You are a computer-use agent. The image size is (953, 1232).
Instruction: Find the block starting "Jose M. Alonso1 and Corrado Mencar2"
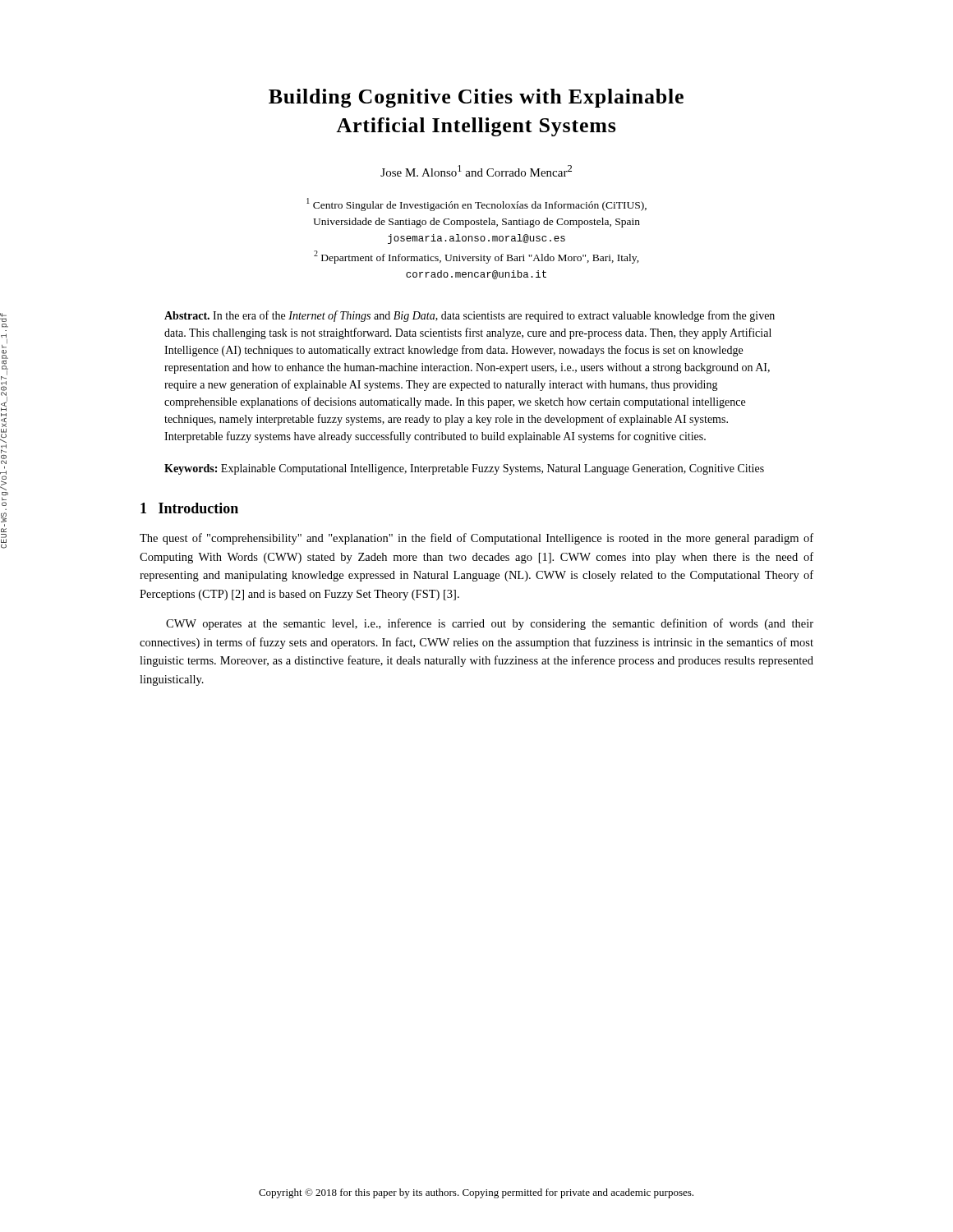476,171
